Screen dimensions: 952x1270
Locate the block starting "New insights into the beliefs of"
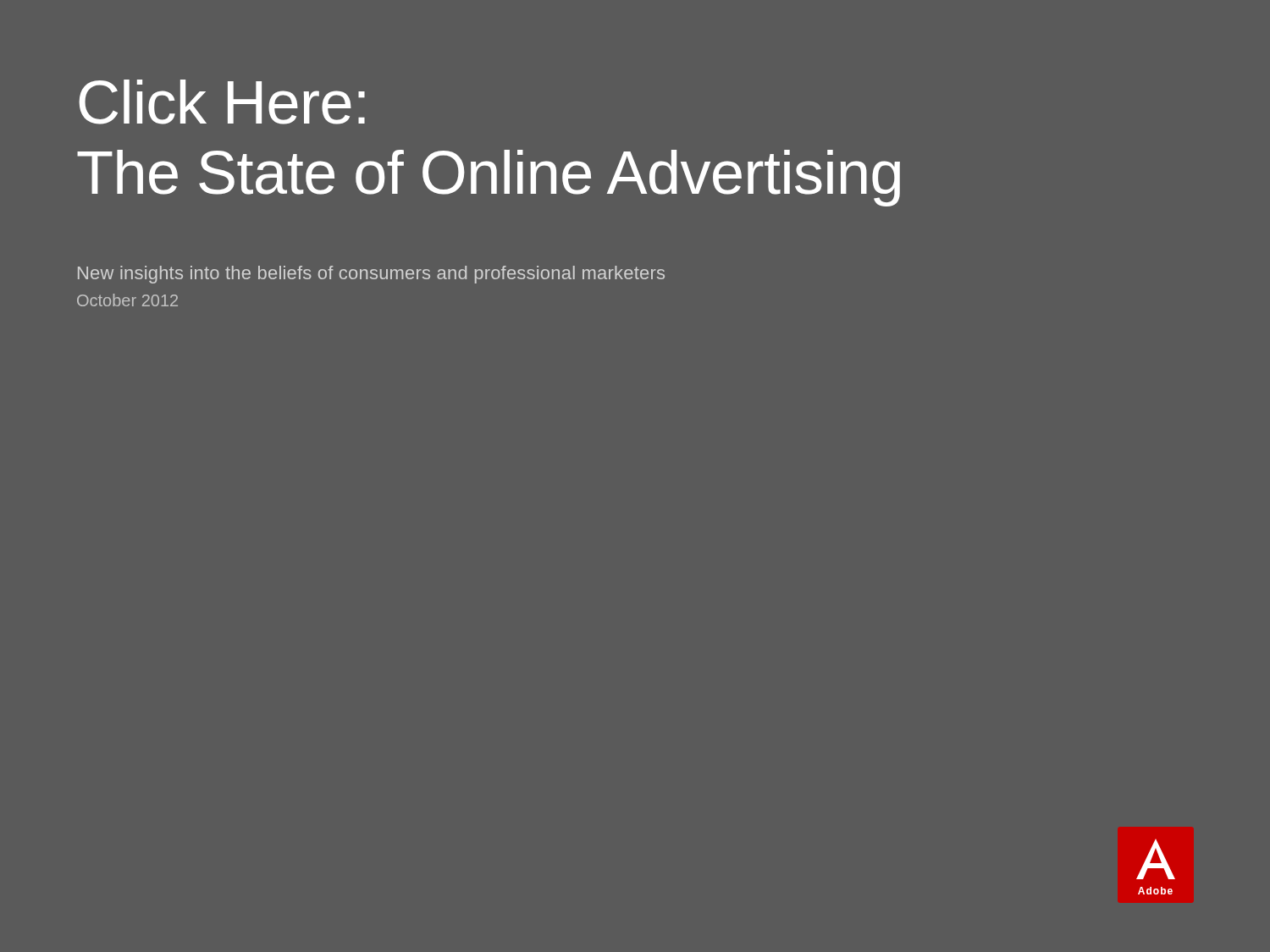click(457, 286)
